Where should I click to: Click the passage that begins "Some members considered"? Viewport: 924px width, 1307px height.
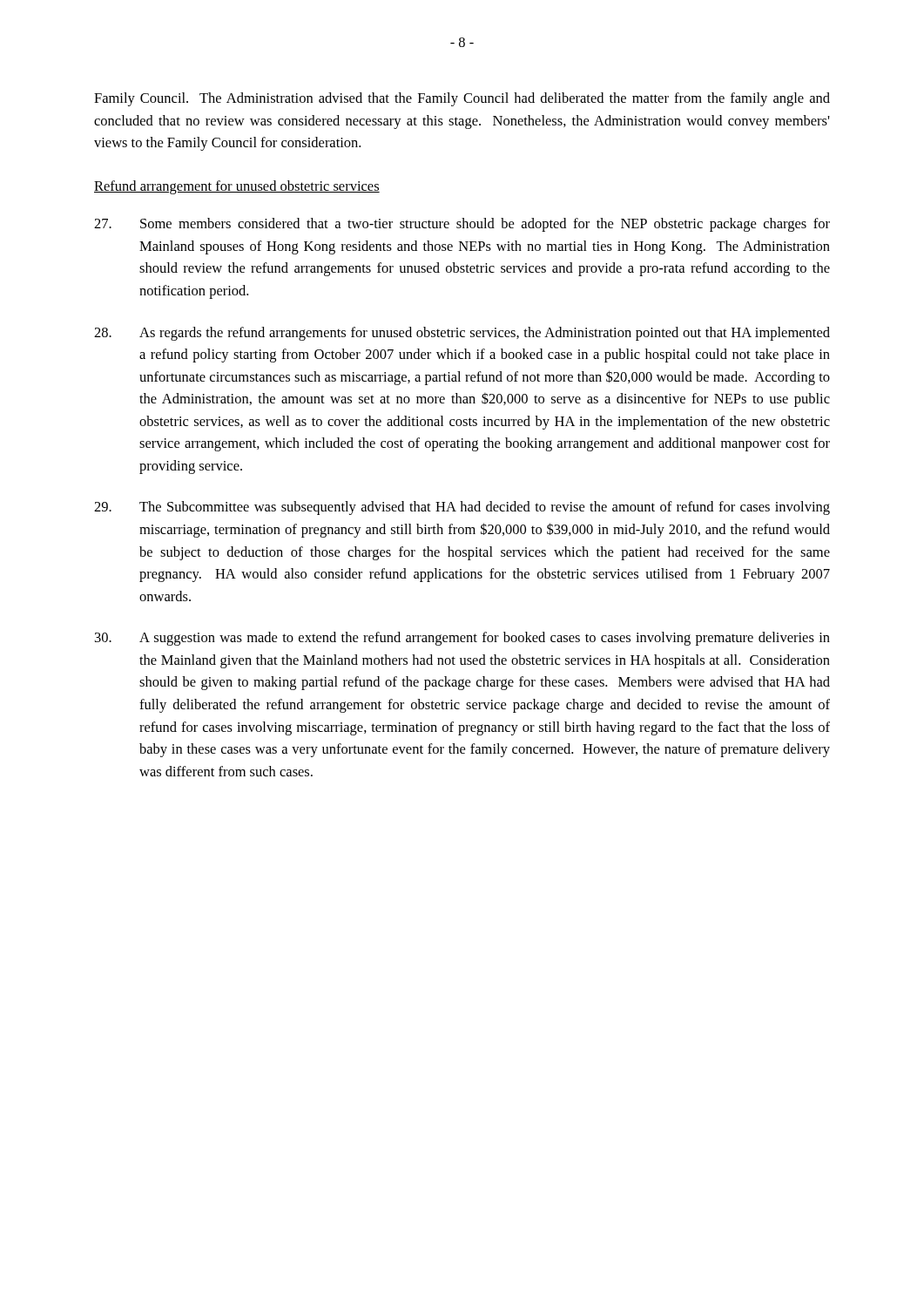click(x=462, y=257)
